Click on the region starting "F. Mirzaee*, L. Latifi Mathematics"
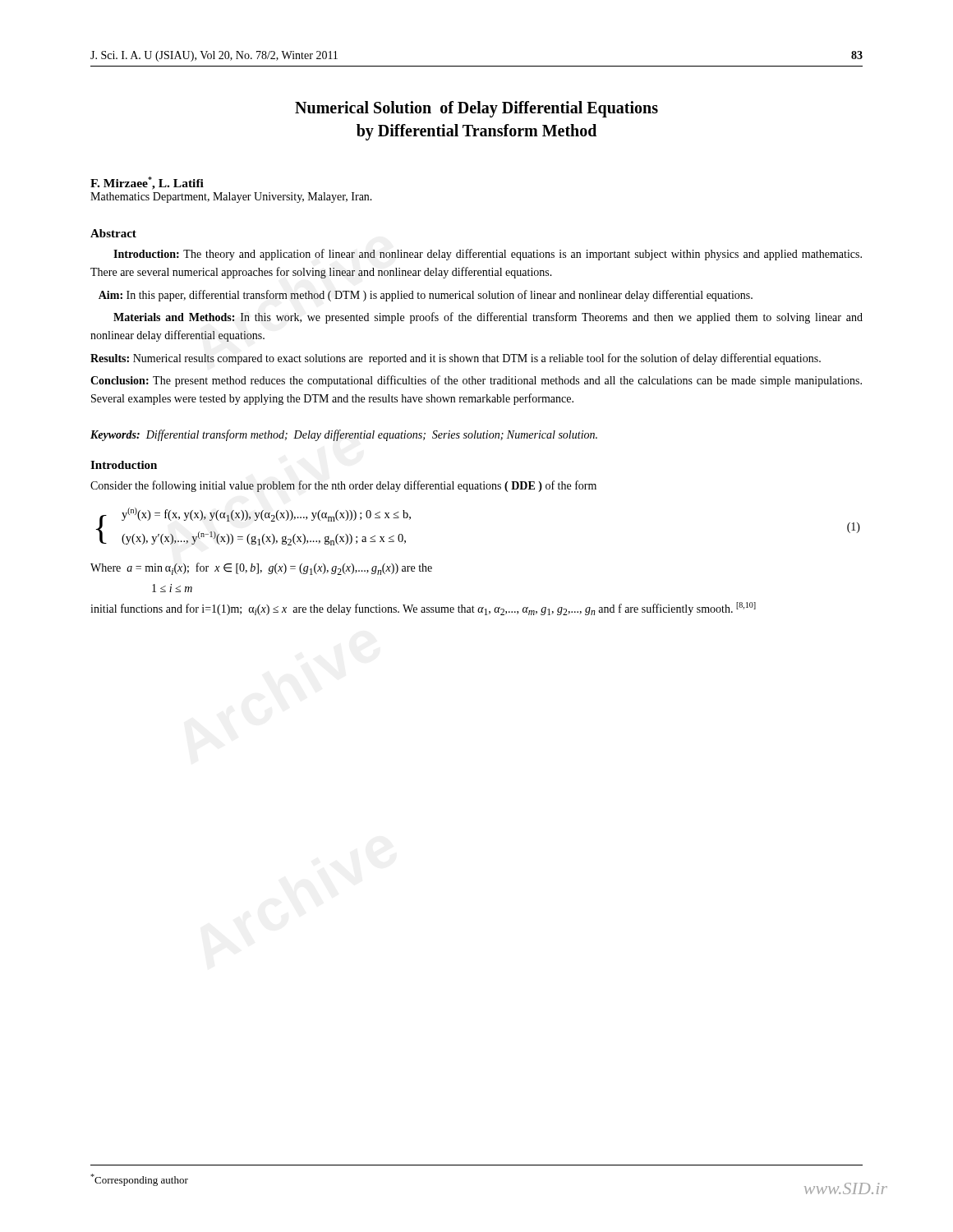953x1232 pixels. pos(147,183)
